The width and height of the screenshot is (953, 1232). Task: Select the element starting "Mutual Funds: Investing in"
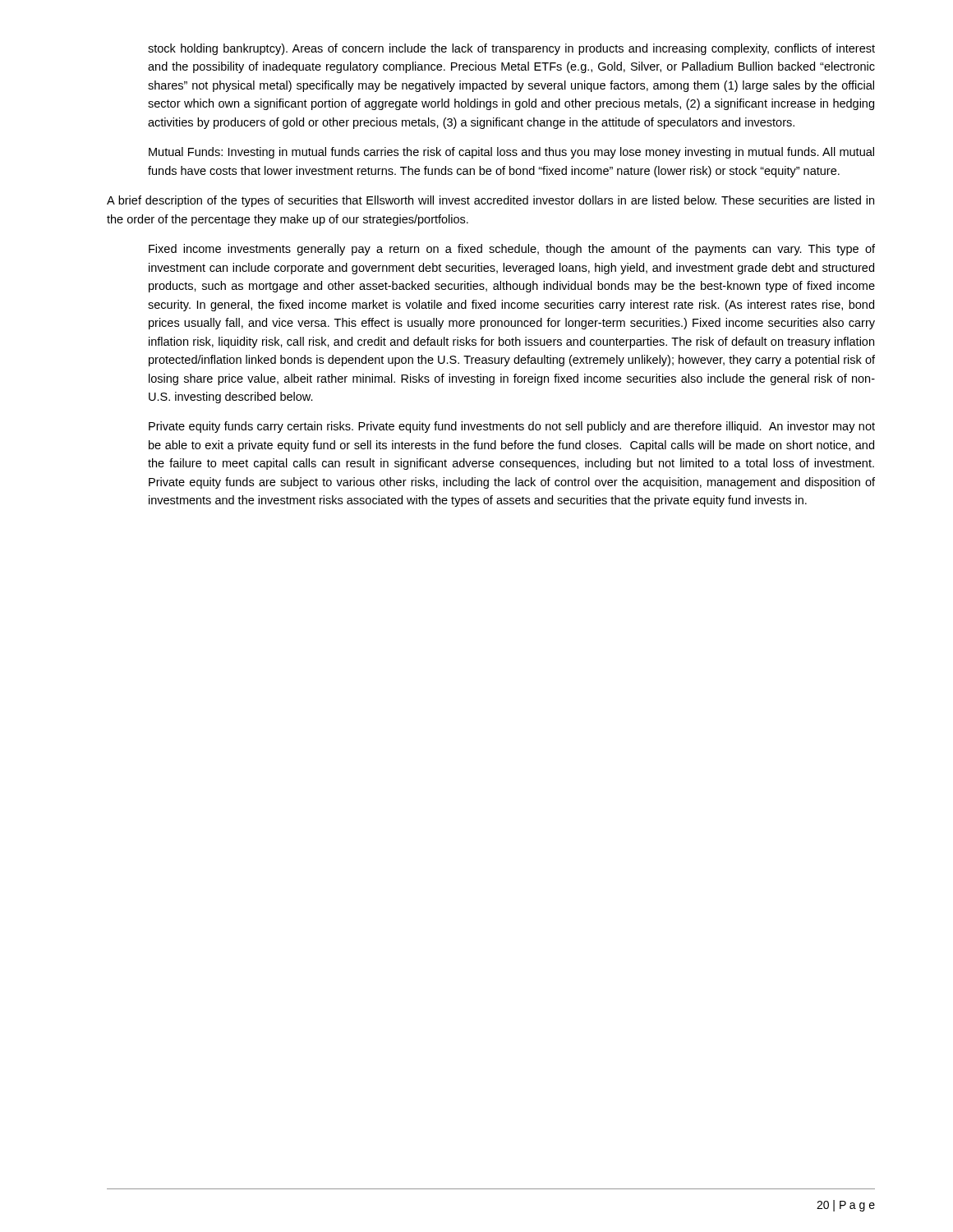[x=511, y=161]
